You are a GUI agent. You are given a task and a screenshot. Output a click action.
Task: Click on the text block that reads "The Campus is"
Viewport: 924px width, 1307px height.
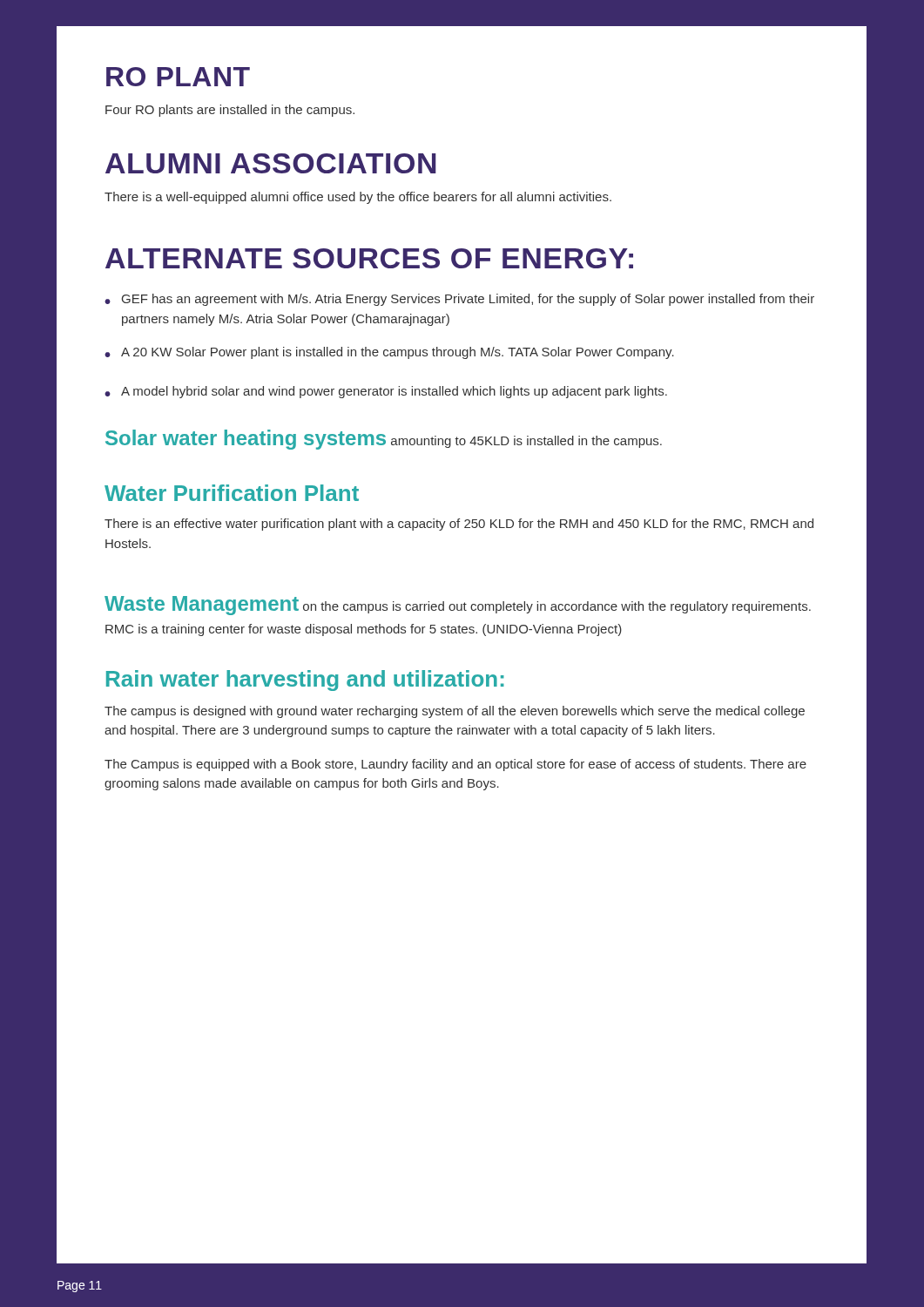click(462, 774)
